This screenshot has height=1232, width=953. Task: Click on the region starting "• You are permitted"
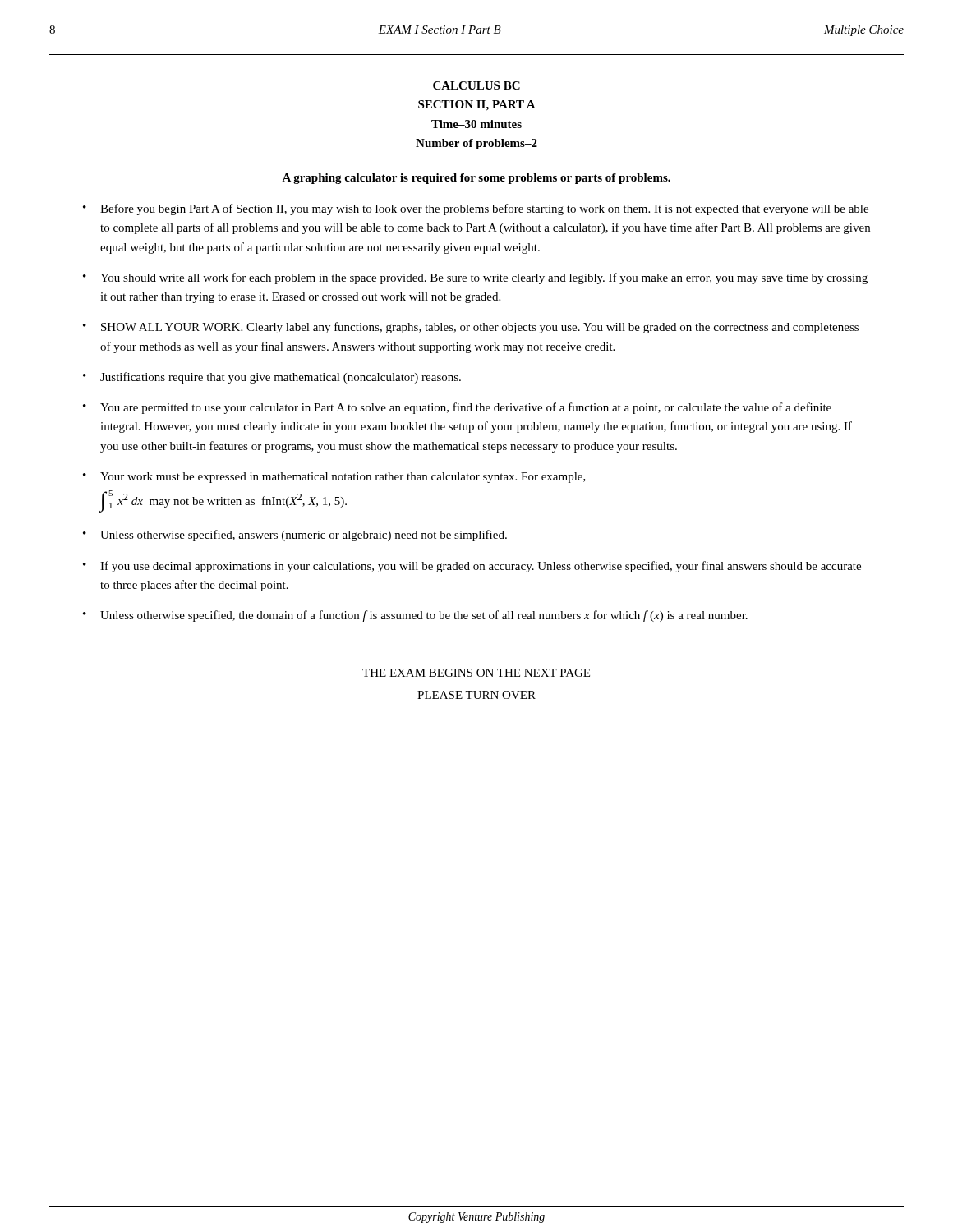tap(476, 427)
